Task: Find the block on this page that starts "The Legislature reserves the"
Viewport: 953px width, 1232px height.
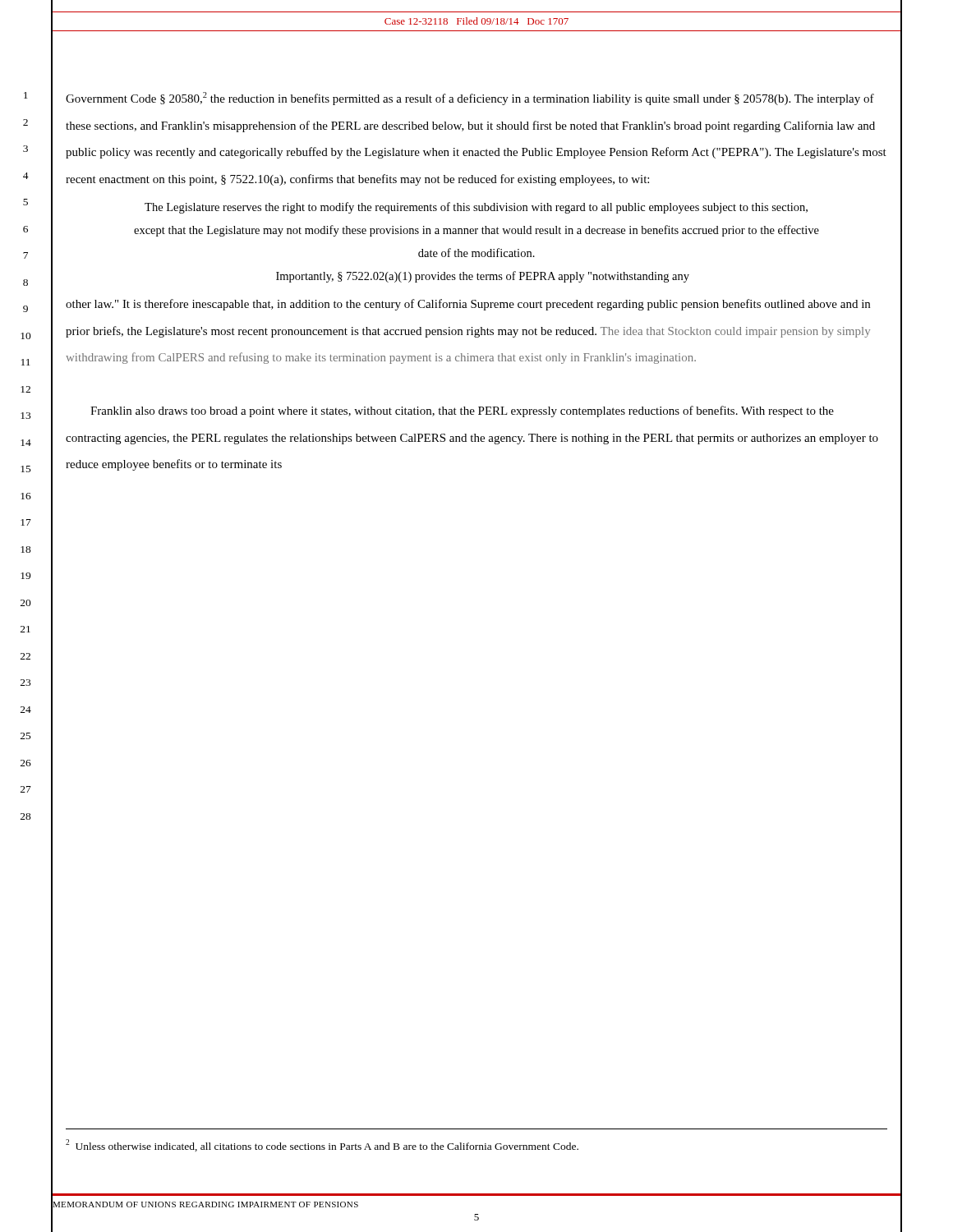Action: (476, 241)
